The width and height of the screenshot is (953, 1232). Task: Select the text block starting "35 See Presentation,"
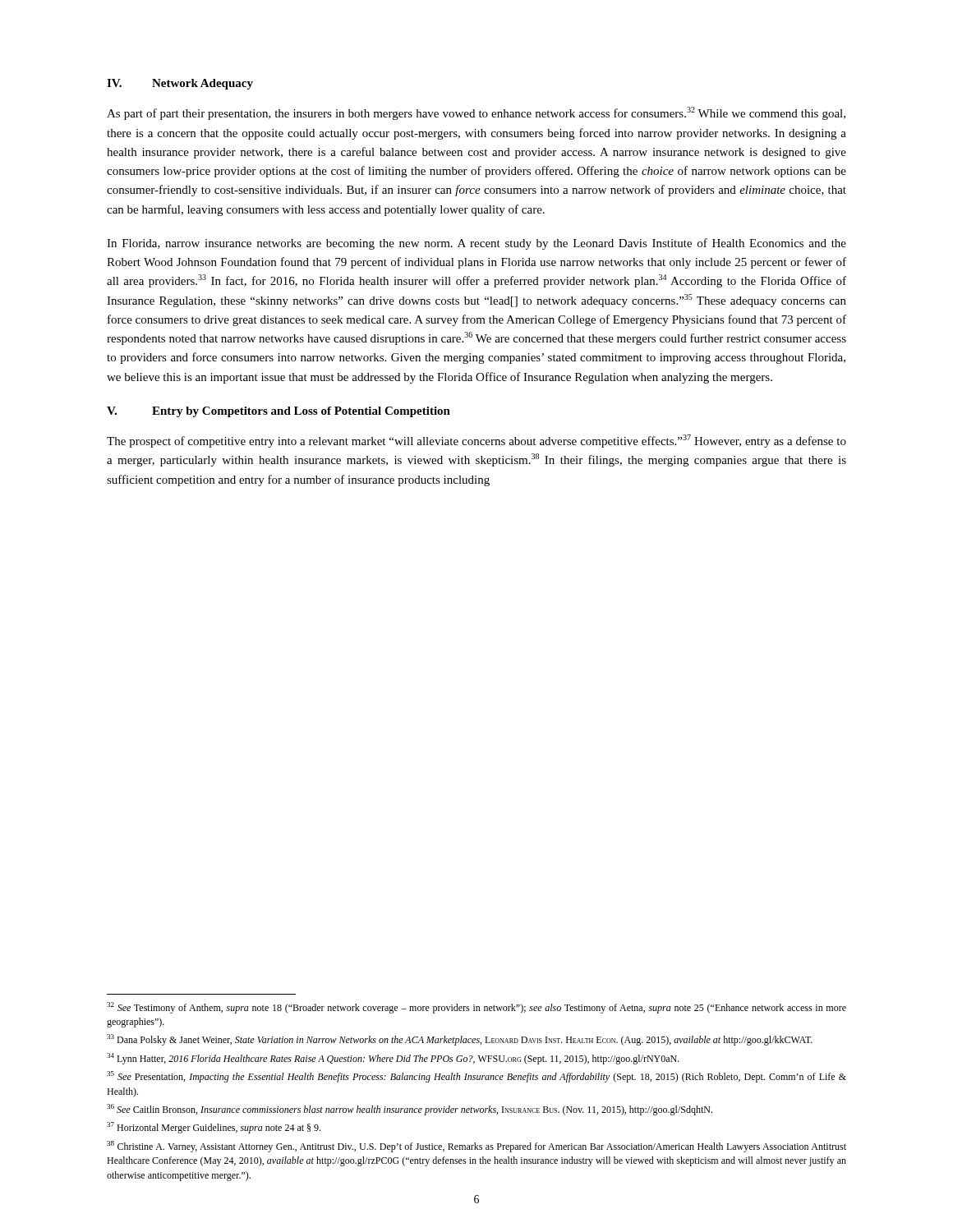pos(476,1084)
